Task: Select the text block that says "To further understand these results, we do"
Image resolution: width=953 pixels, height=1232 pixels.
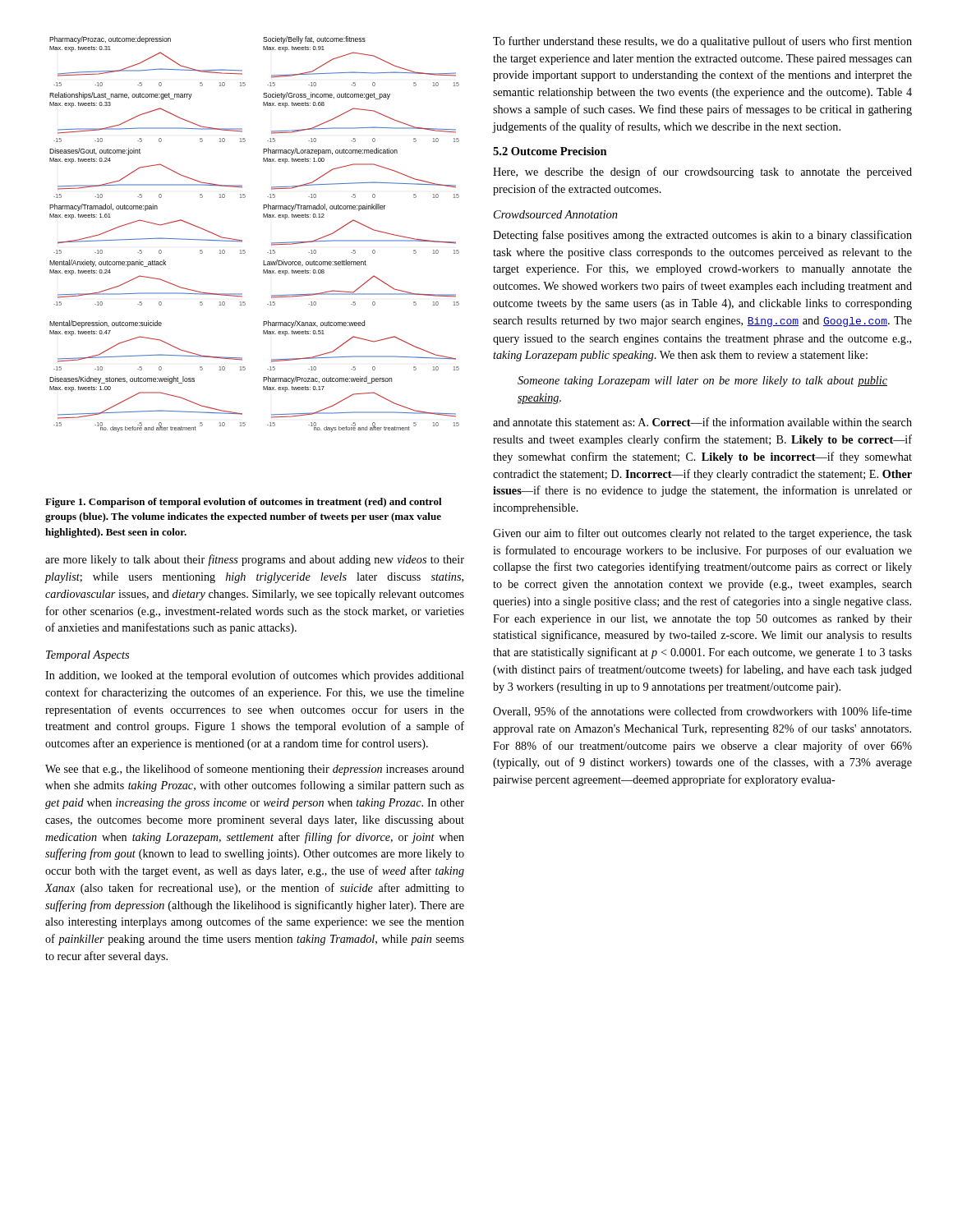Action: [702, 84]
